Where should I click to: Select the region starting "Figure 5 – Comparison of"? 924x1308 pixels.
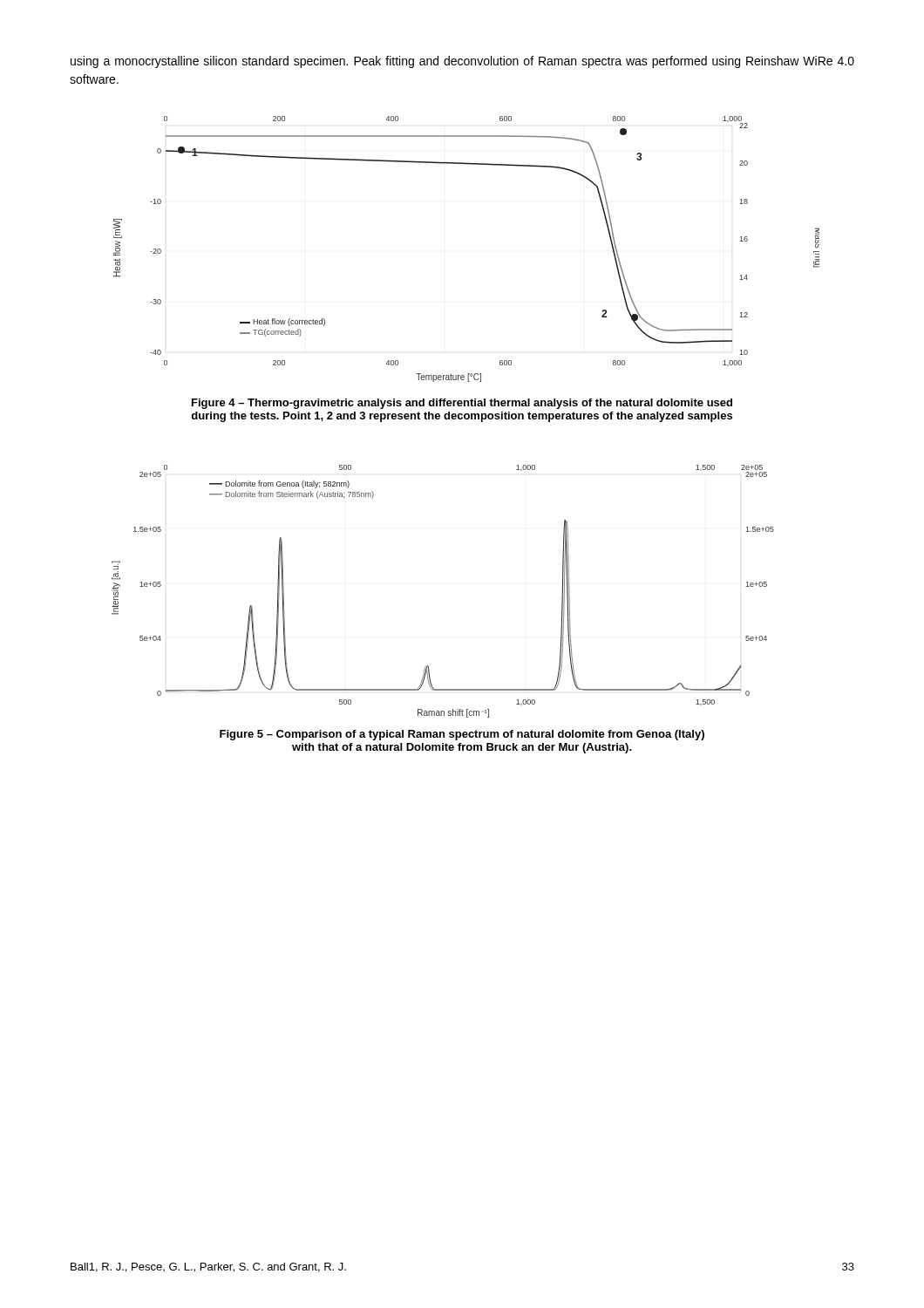pos(462,740)
